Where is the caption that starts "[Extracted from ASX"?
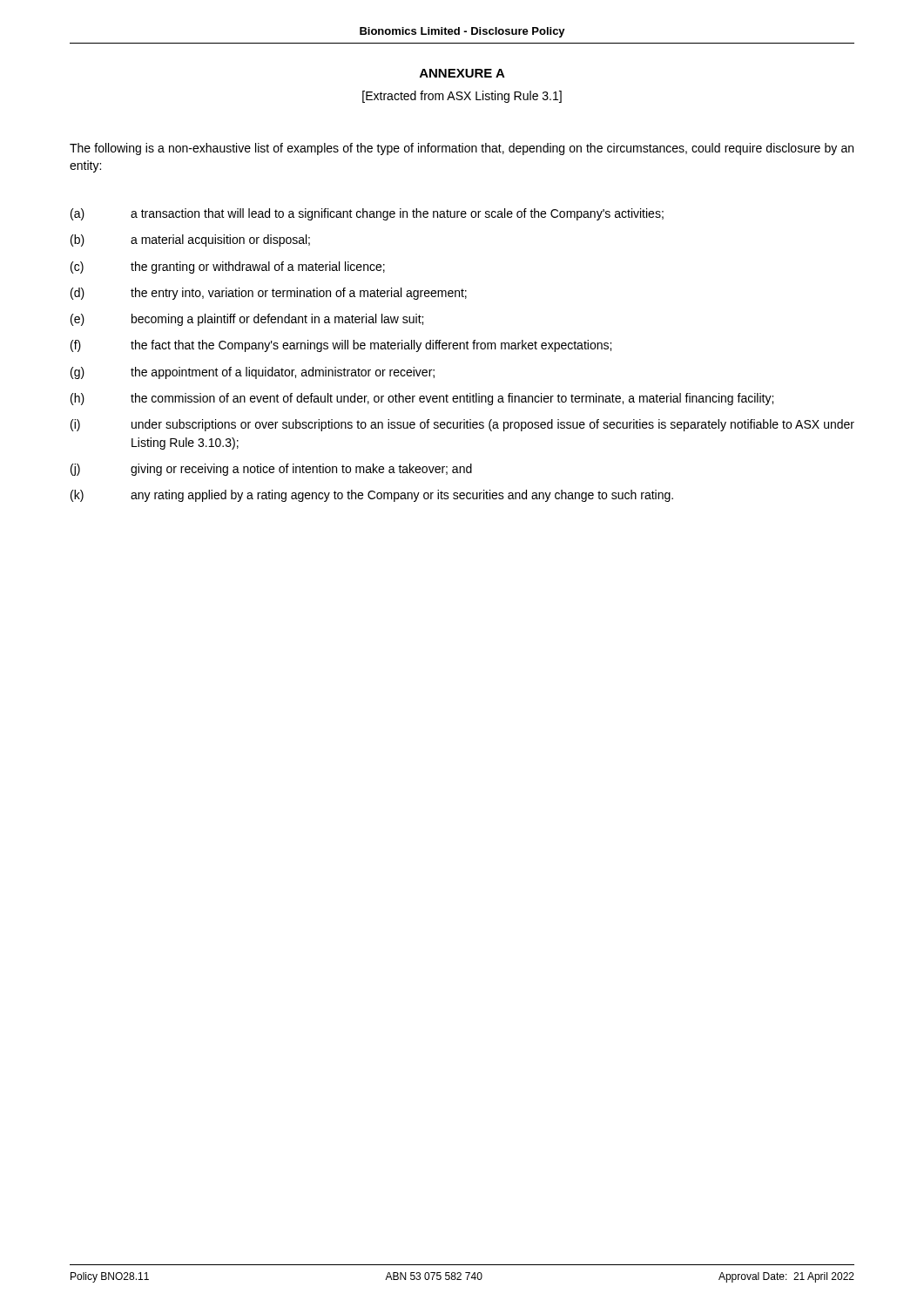The width and height of the screenshot is (924, 1307). click(462, 96)
